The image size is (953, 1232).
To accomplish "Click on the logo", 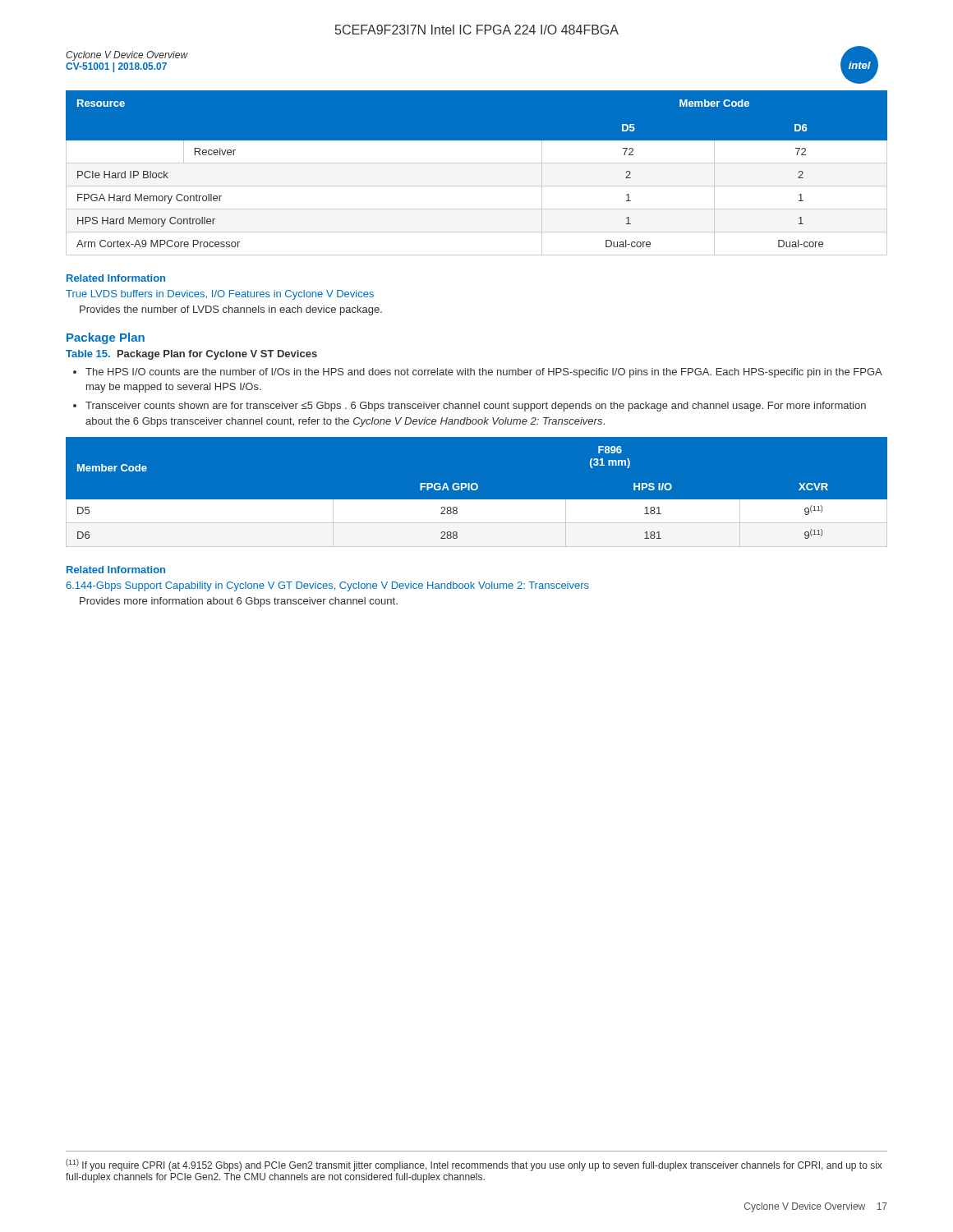I will 859,66.
